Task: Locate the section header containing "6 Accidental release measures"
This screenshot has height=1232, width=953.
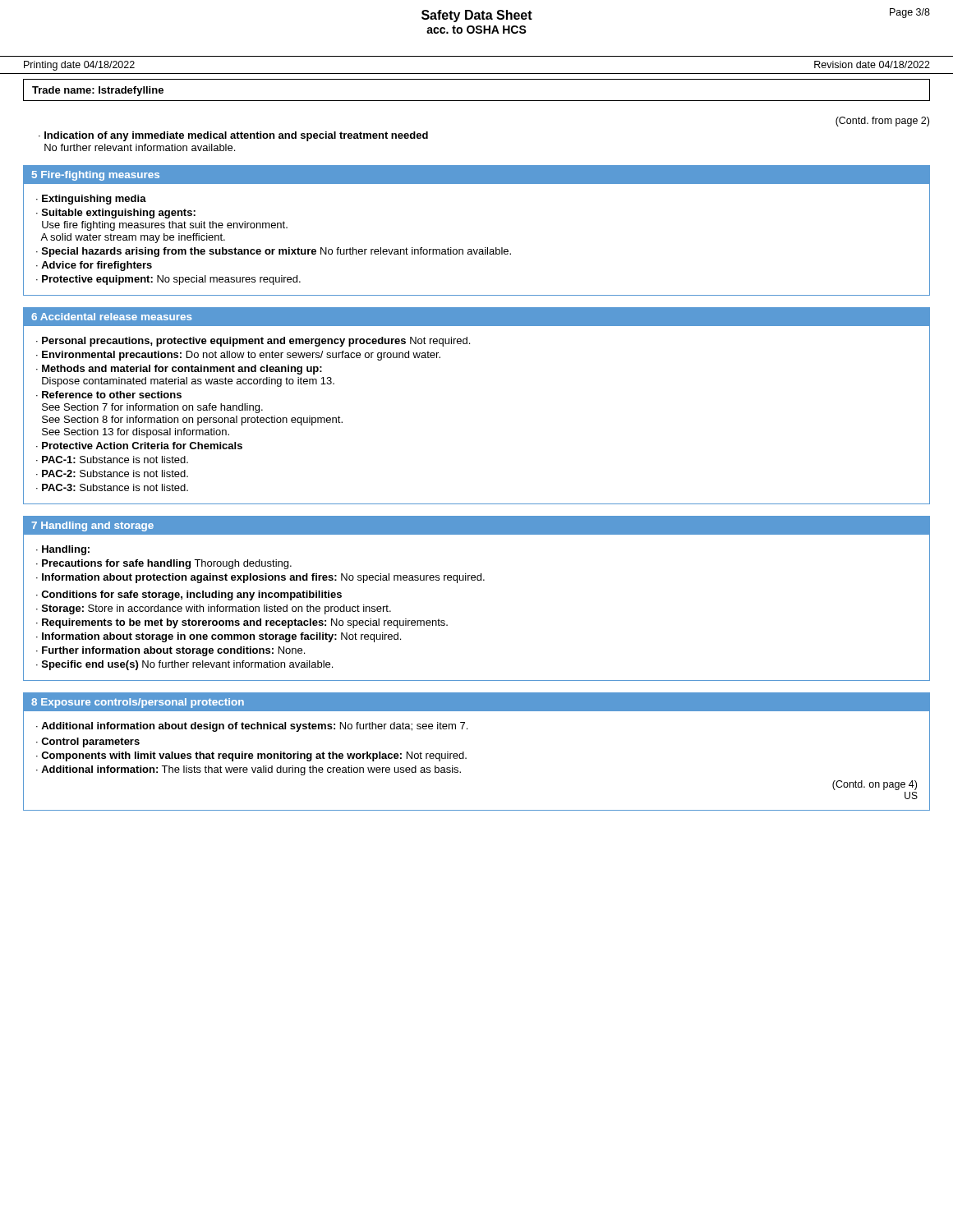Action: tap(112, 317)
